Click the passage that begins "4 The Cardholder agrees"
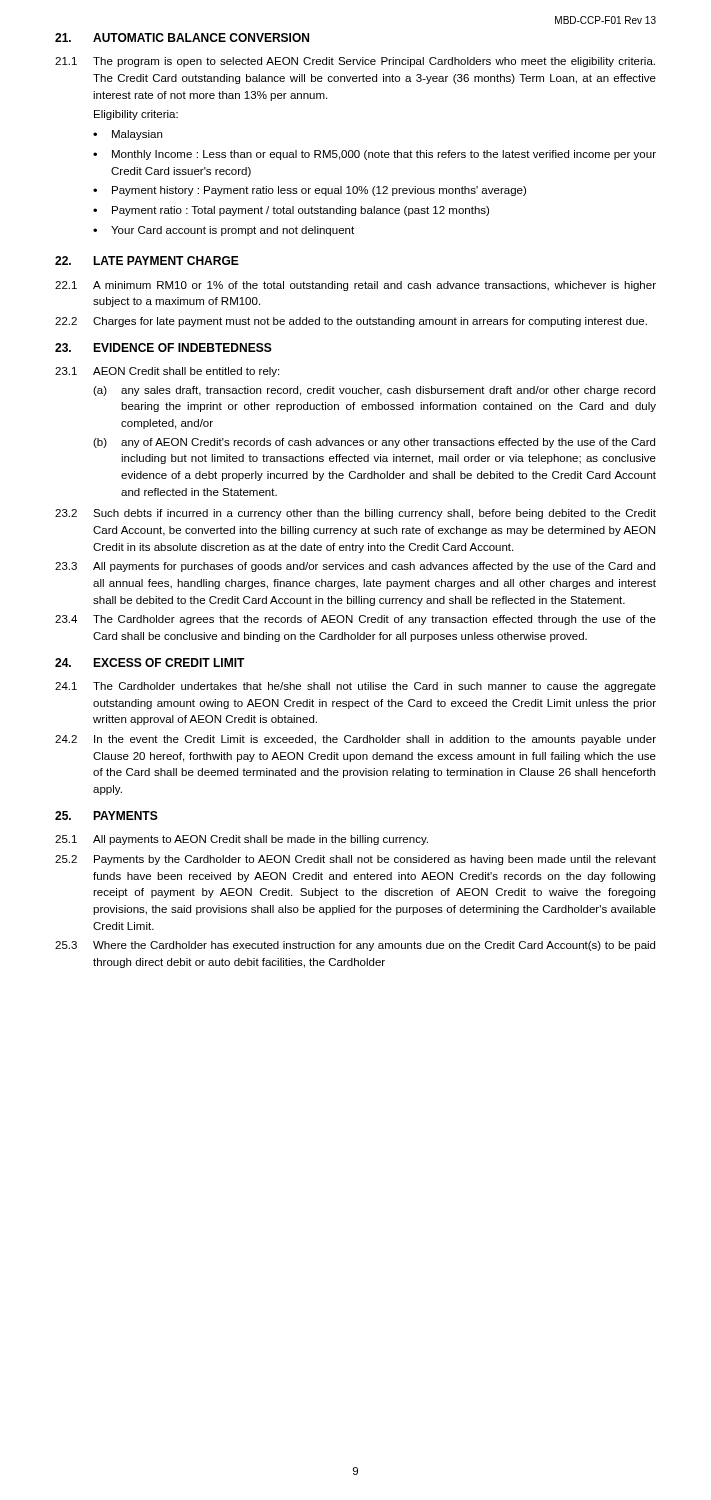 tap(356, 628)
